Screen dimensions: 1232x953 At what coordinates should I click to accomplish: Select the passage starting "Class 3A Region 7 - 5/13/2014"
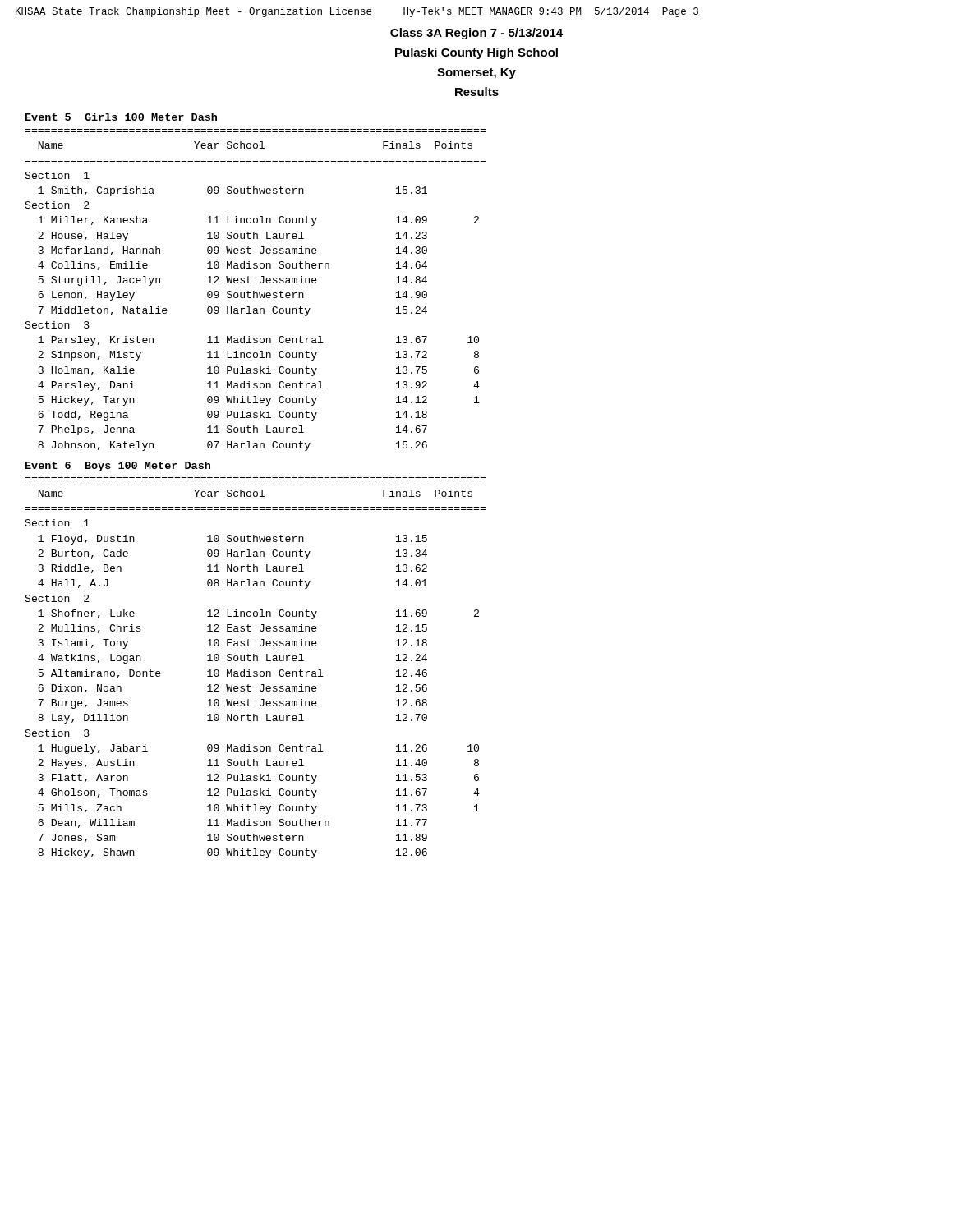476,62
